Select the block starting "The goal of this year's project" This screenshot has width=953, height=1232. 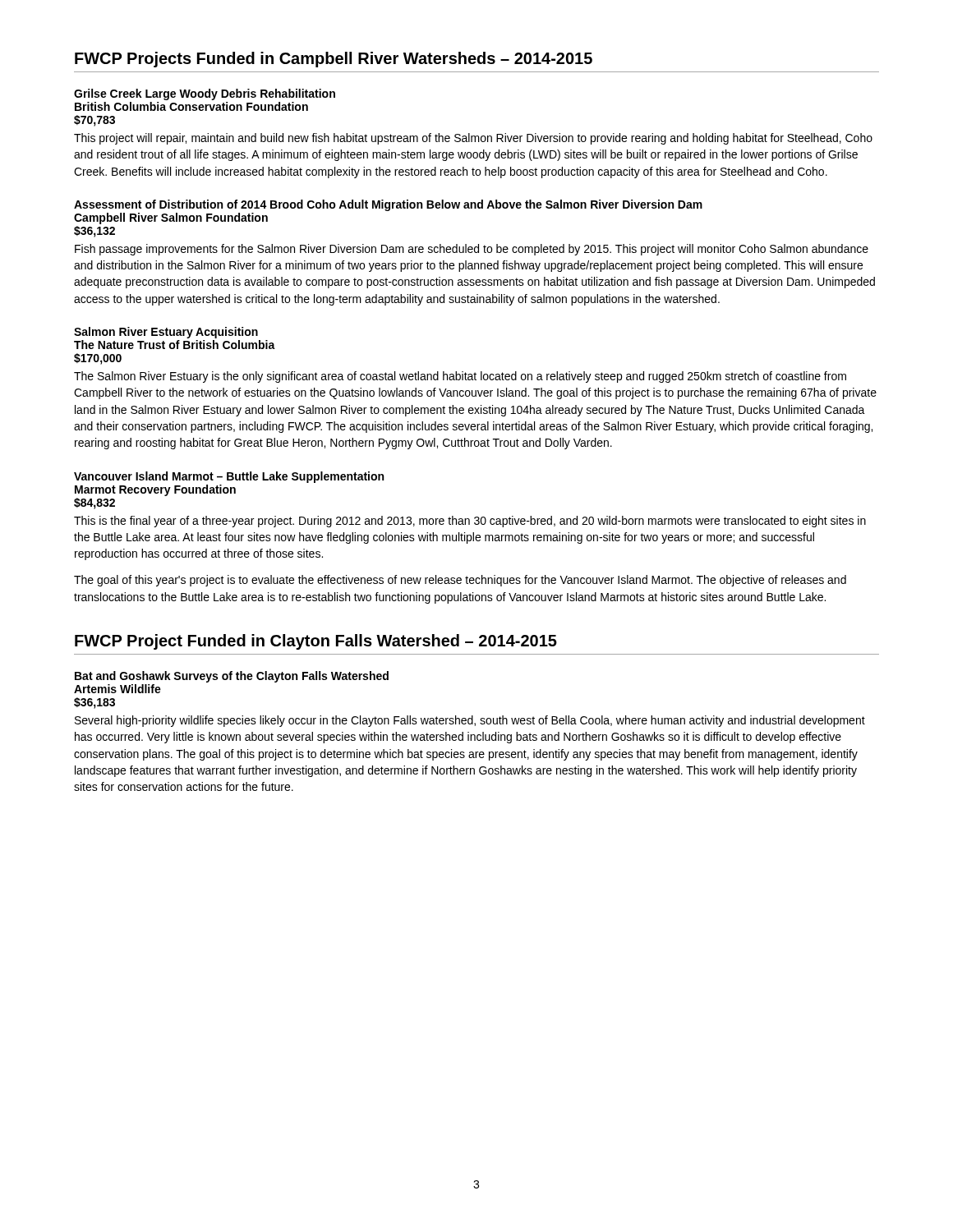[x=460, y=589]
